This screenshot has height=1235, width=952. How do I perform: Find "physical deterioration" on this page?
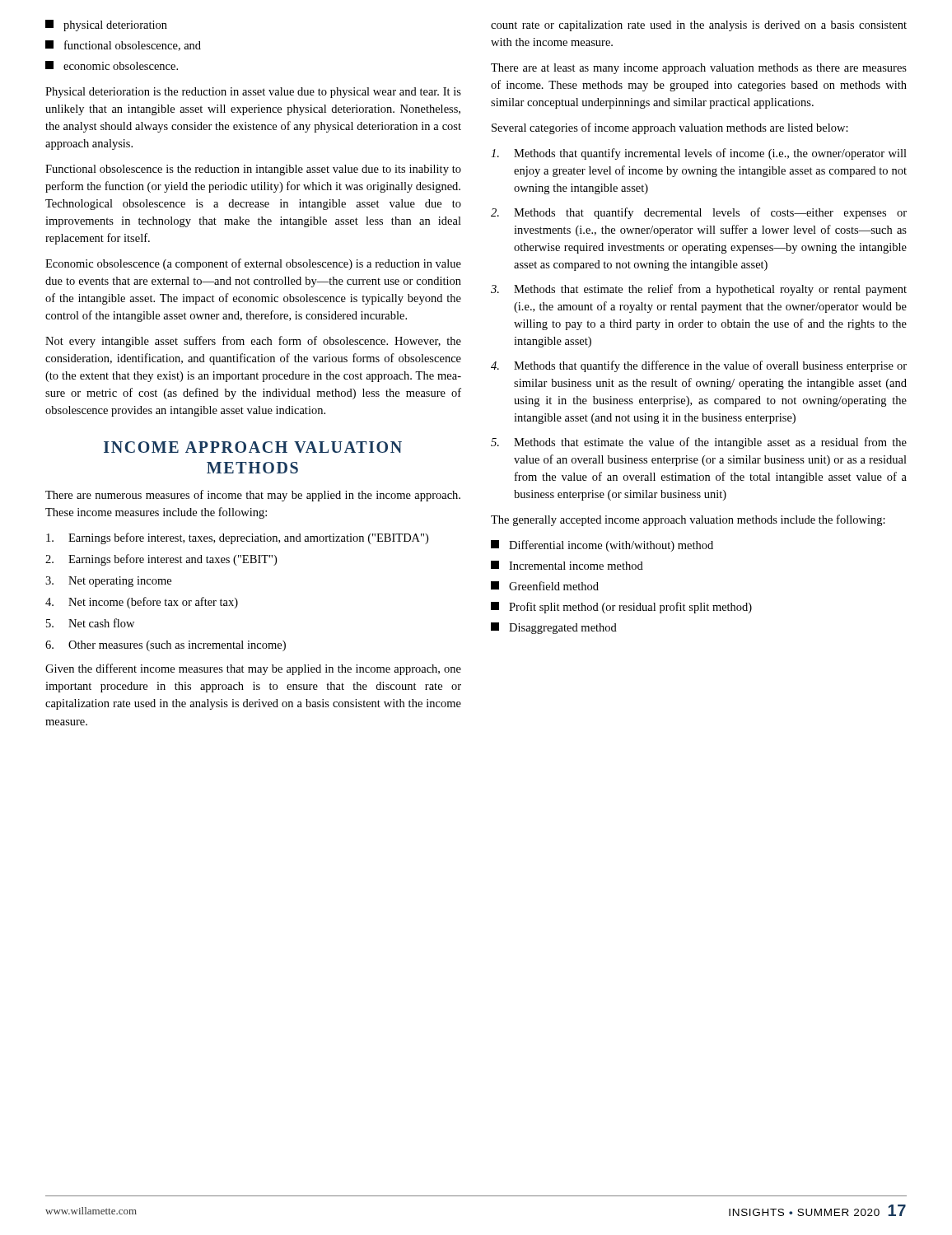coord(106,25)
